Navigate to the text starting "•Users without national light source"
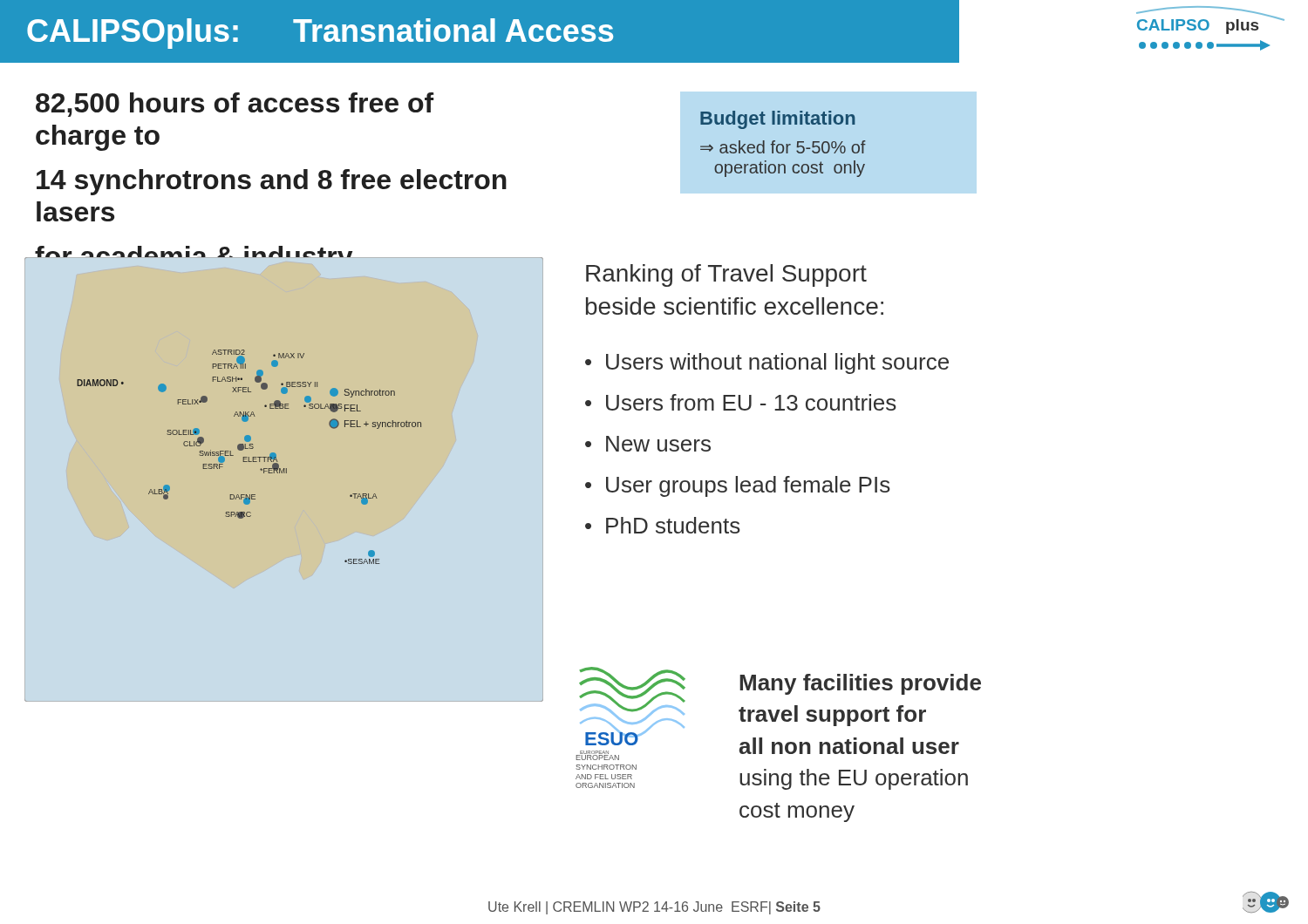The width and height of the screenshot is (1308, 924). click(x=767, y=362)
